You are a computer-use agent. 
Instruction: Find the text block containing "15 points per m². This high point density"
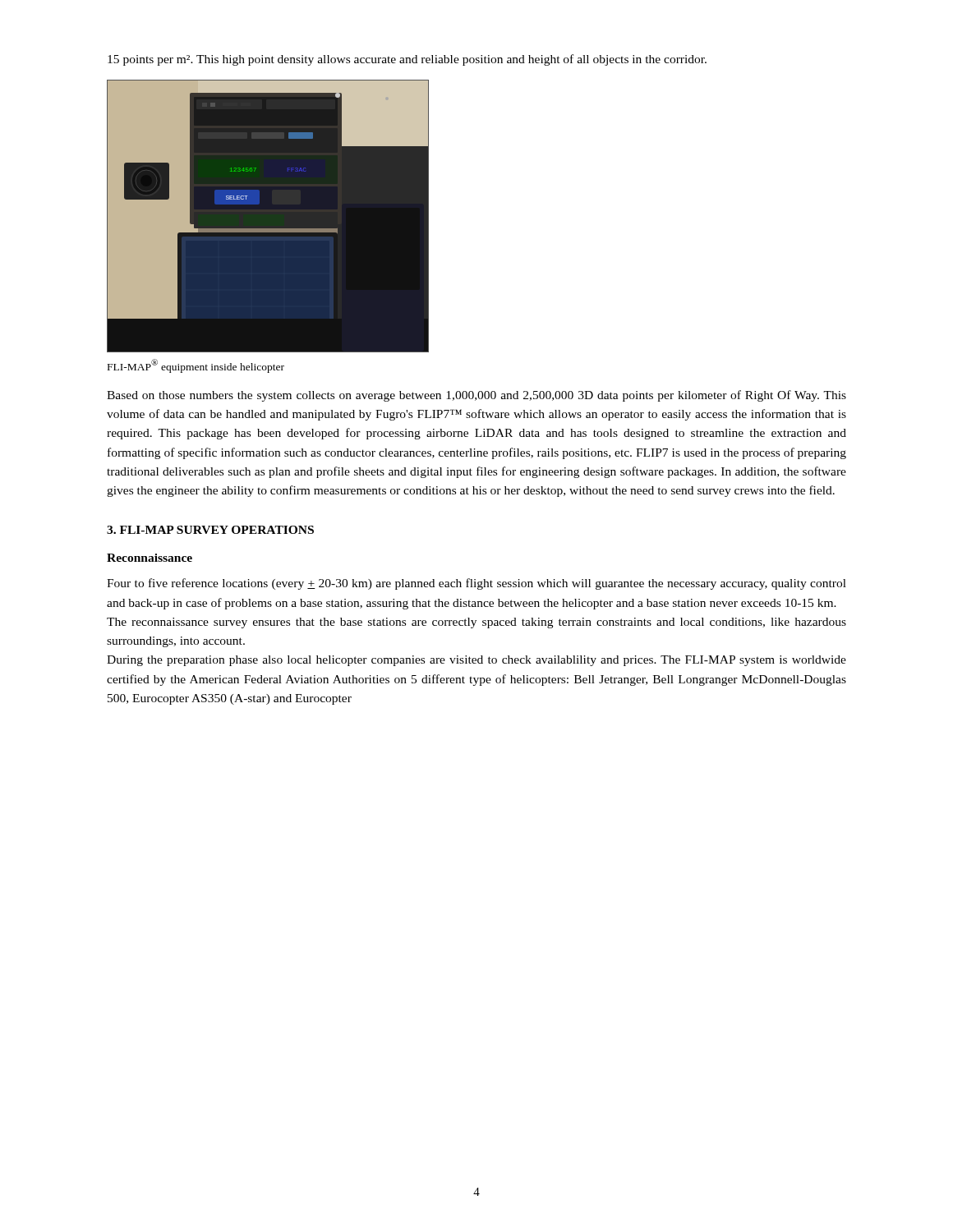click(407, 59)
